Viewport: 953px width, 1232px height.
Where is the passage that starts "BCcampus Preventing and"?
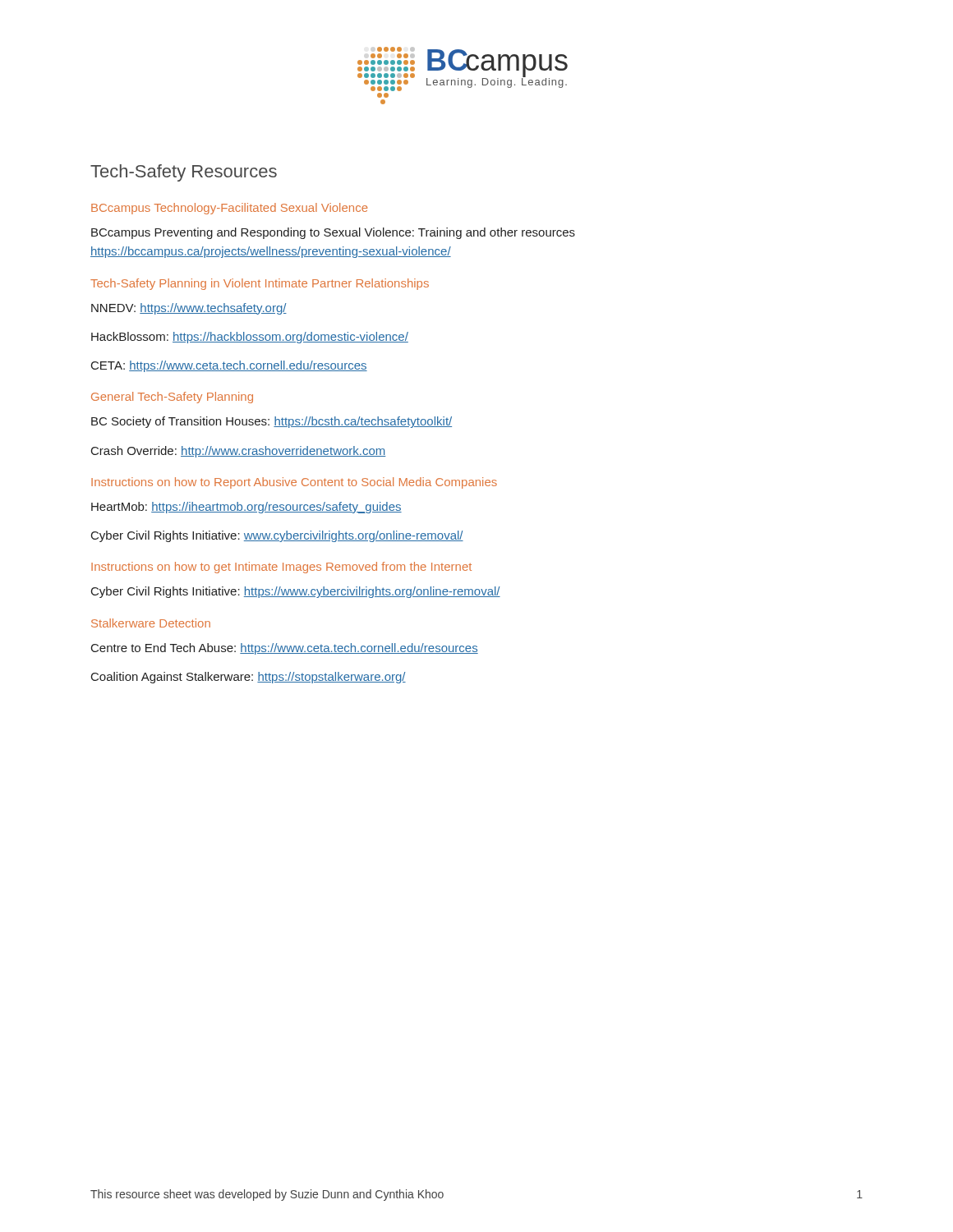[x=333, y=242]
